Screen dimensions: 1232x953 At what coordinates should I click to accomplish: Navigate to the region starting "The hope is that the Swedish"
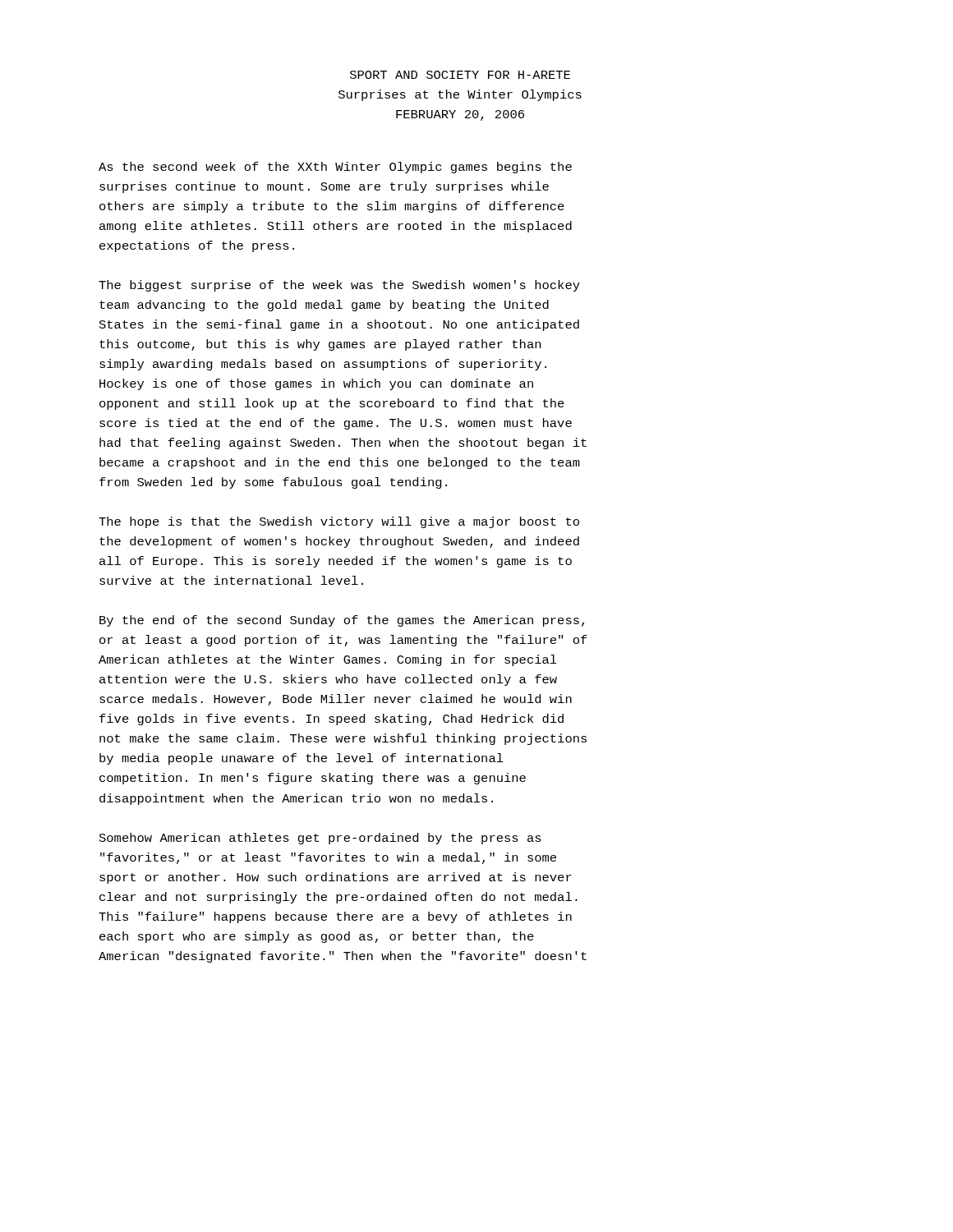[x=339, y=552]
